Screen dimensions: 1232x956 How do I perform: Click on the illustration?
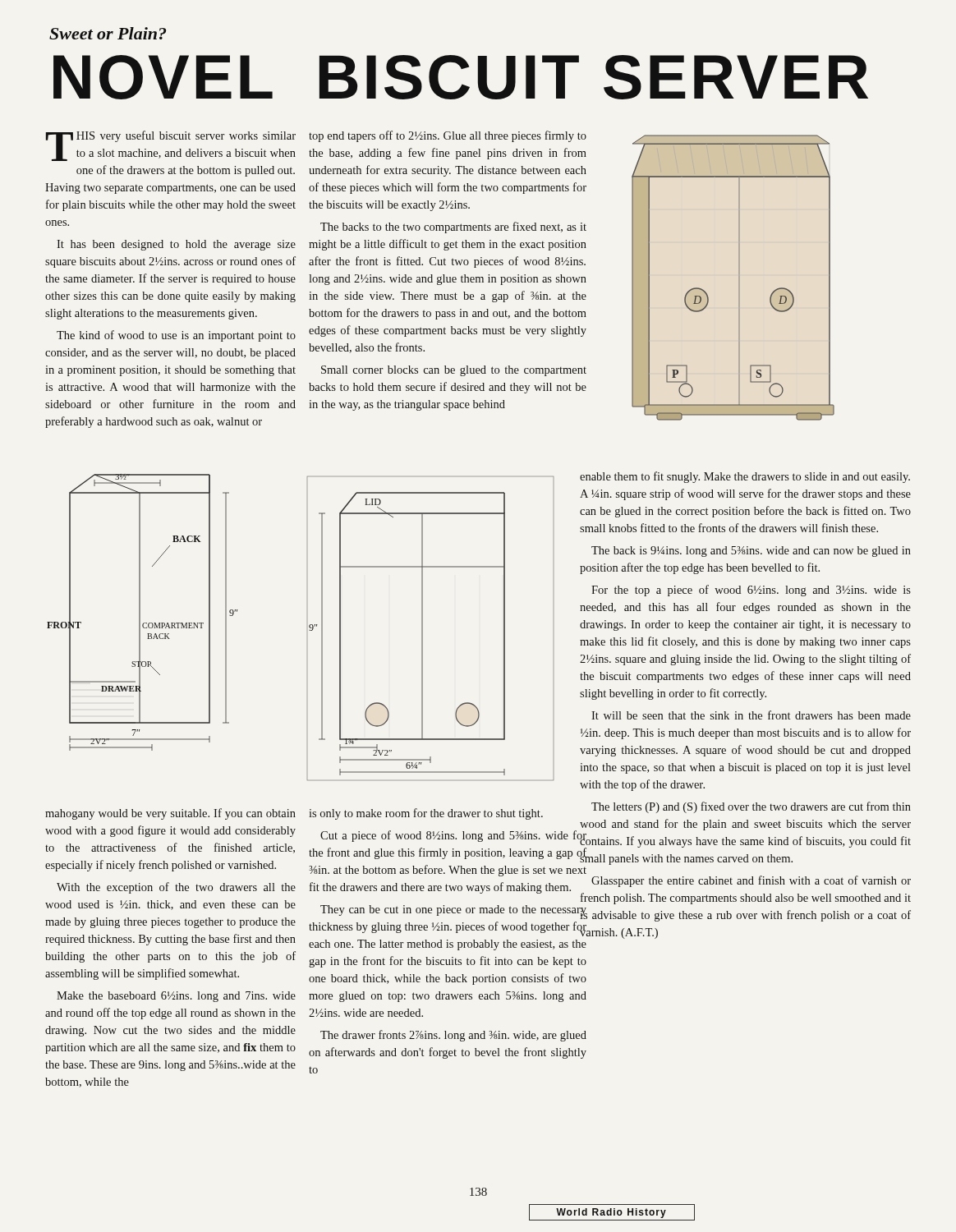point(755,287)
